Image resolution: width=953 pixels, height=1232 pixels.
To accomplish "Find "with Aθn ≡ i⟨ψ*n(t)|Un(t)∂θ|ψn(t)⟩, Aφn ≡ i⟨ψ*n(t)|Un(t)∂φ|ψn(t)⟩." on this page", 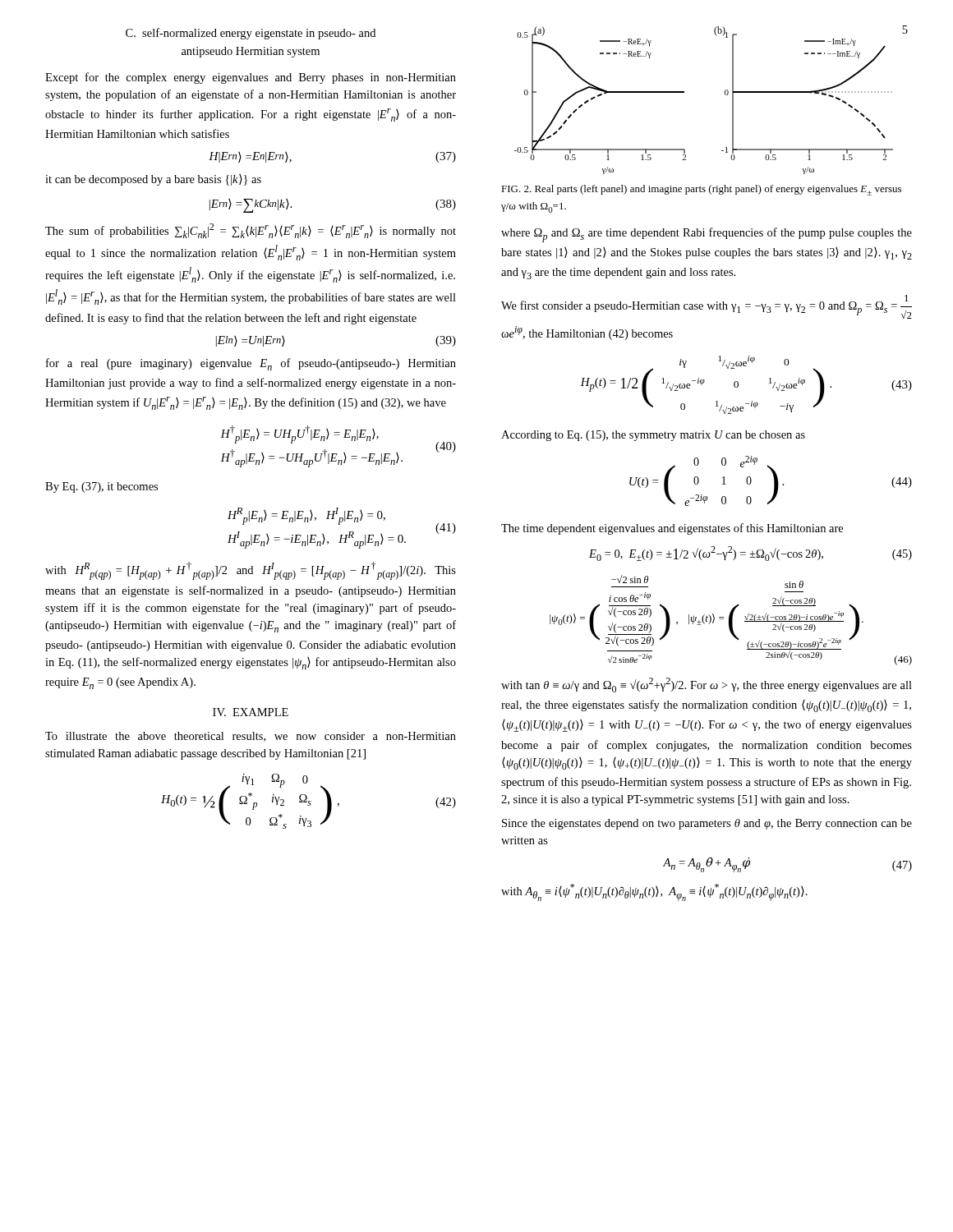I will pyautogui.click(x=655, y=892).
